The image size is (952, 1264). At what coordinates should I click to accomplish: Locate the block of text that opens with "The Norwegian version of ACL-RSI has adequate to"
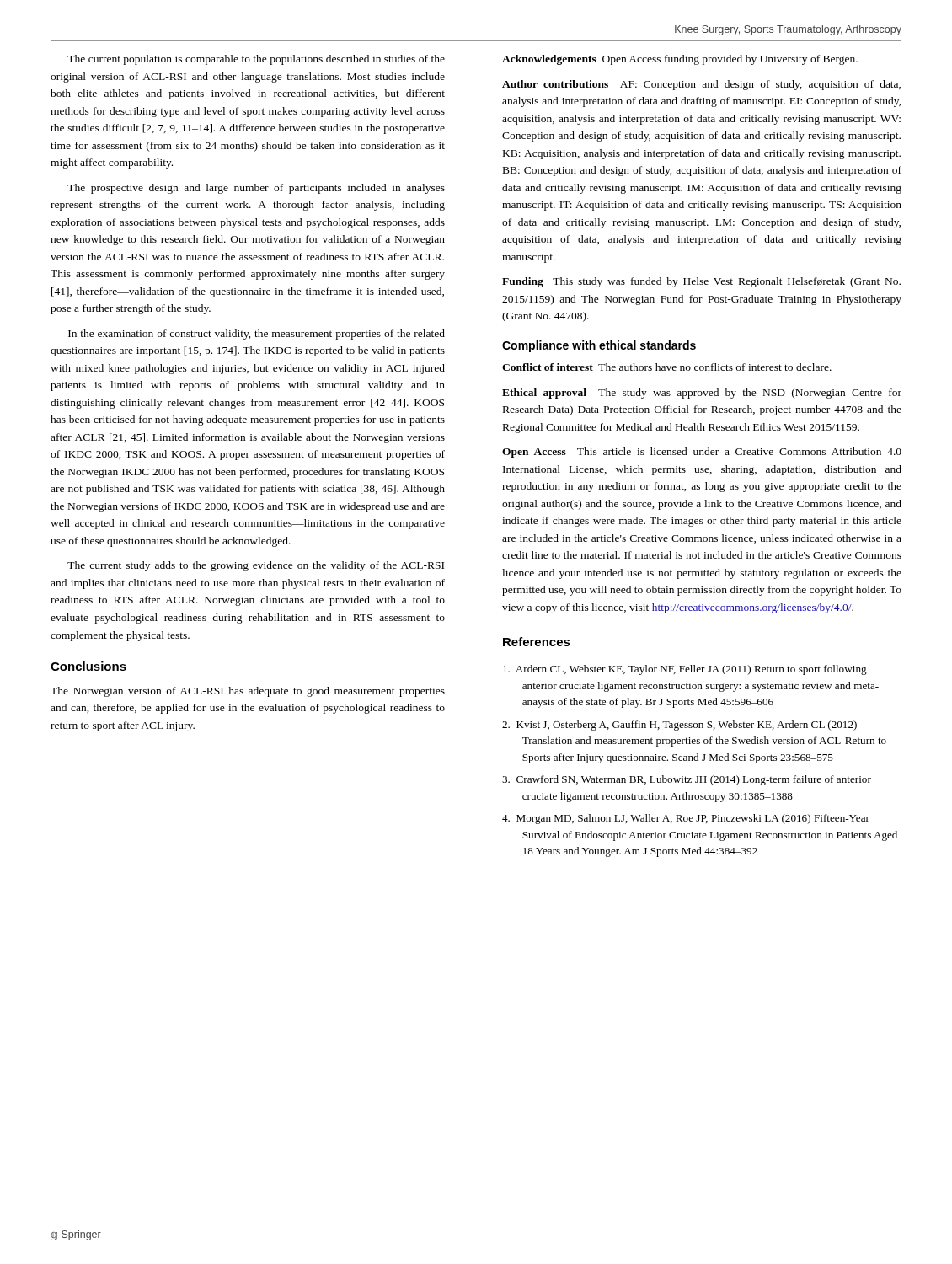pos(248,708)
